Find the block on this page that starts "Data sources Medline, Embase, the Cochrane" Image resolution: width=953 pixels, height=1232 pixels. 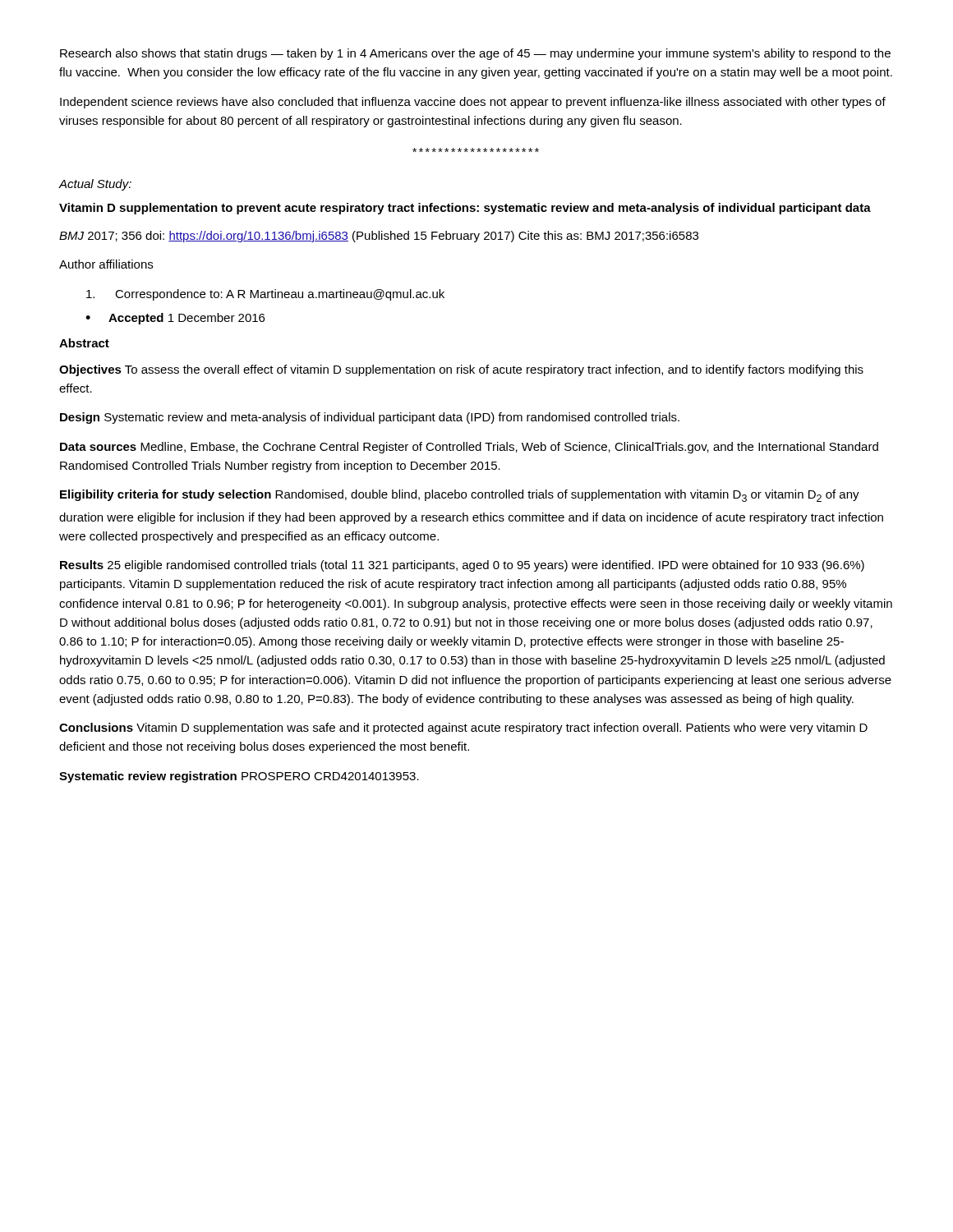click(469, 456)
